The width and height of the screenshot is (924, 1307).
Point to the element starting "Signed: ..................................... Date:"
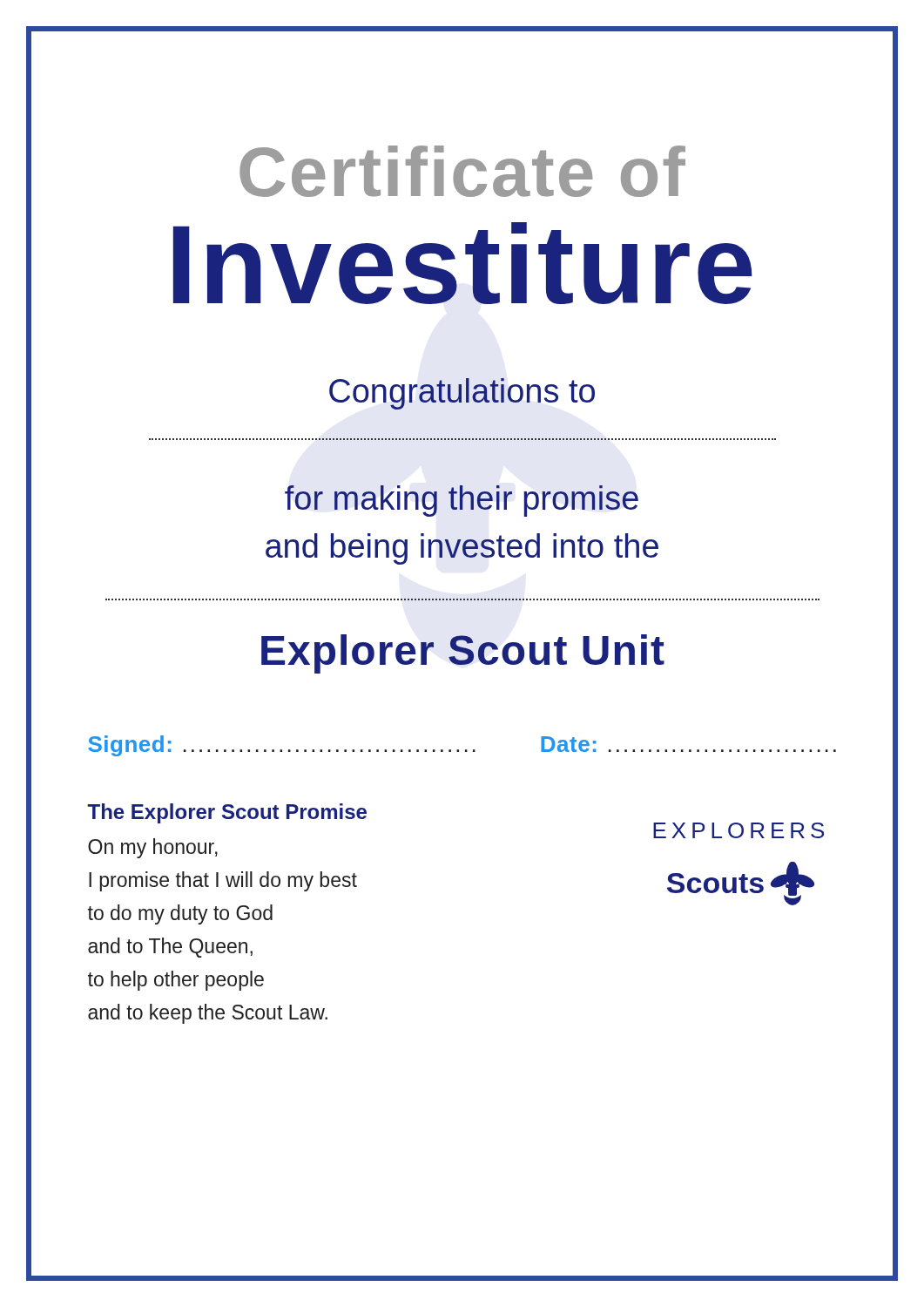(462, 745)
